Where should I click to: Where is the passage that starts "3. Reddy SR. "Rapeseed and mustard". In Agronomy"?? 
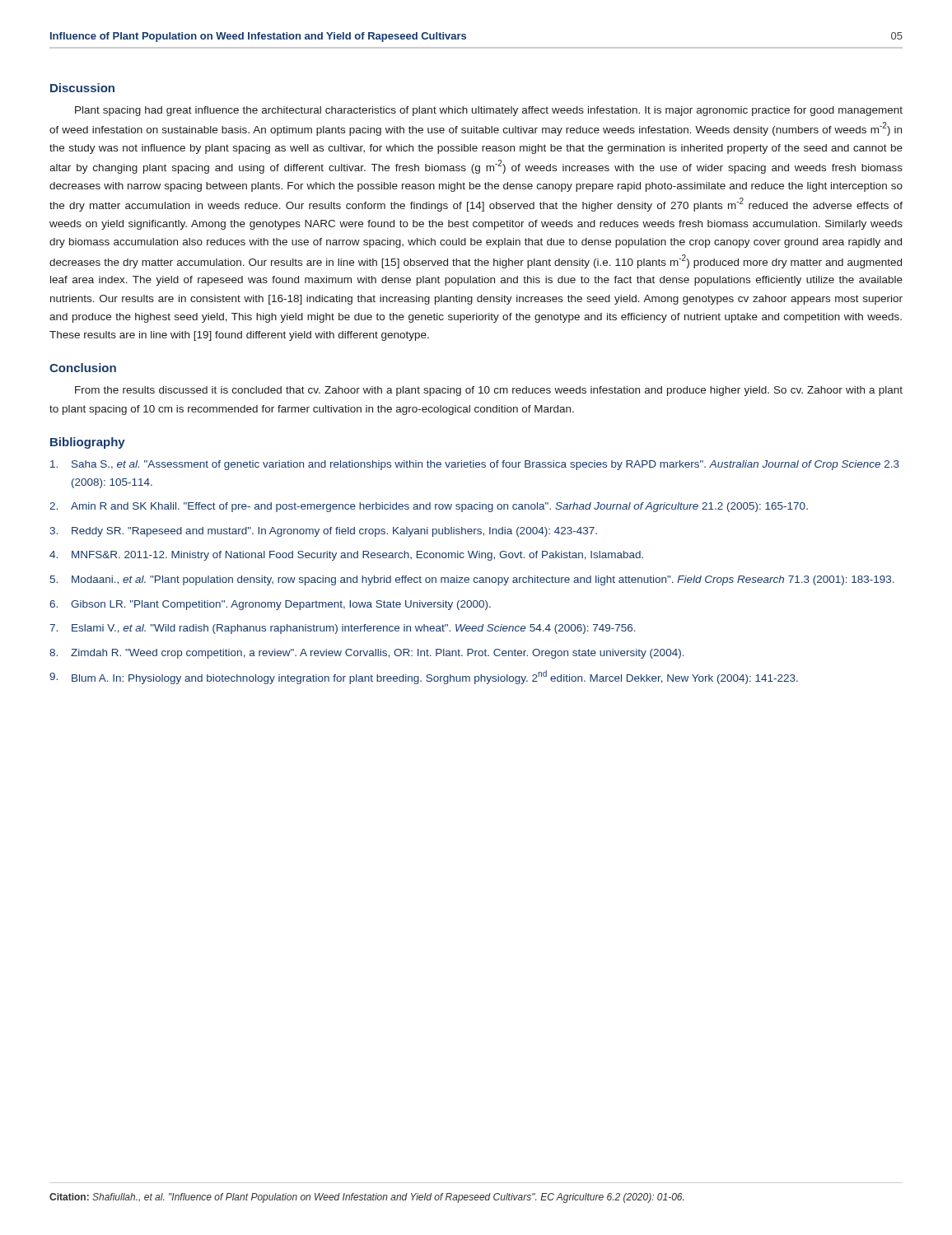(x=476, y=531)
